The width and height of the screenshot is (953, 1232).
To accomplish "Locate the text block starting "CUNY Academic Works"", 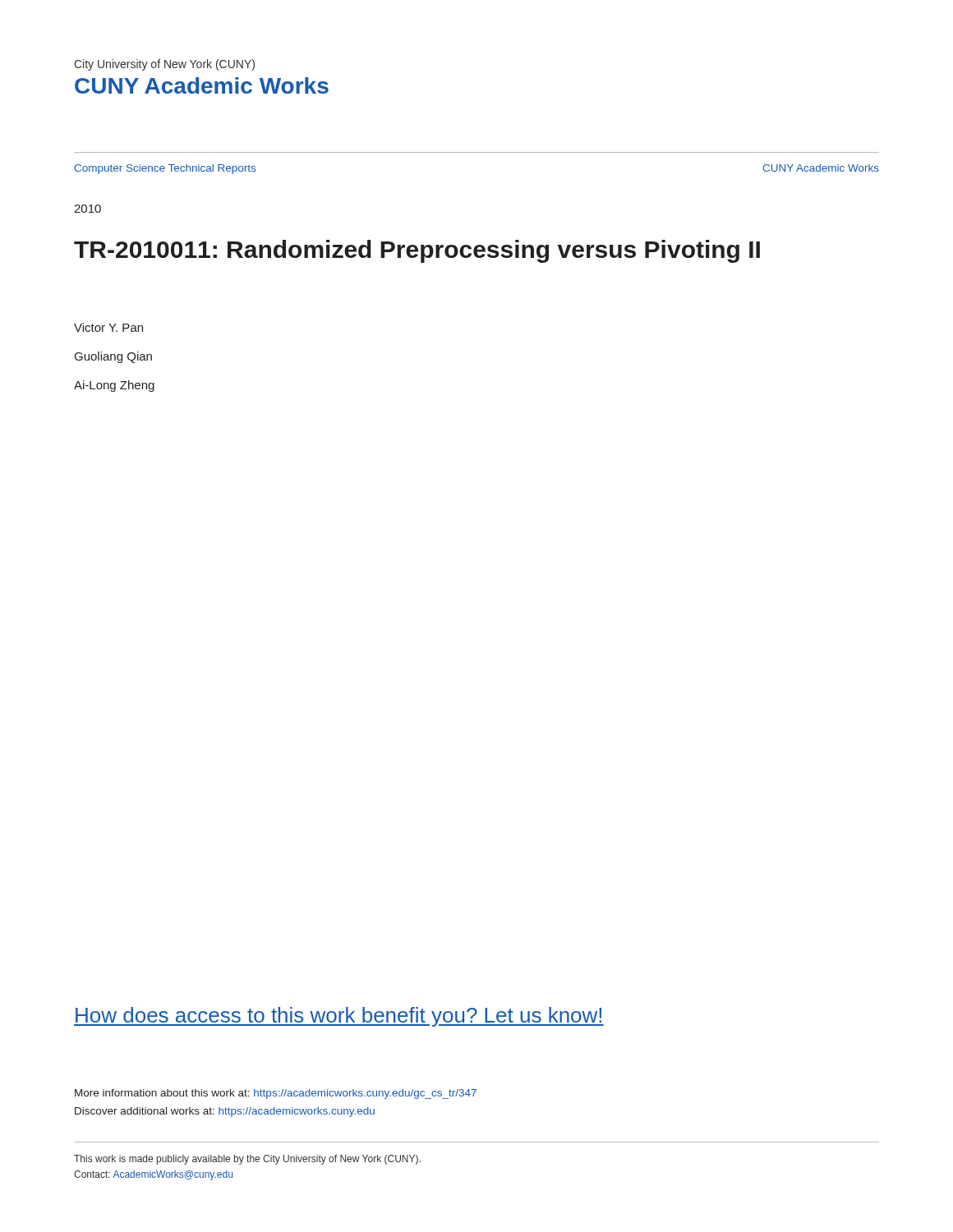I will [202, 86].
